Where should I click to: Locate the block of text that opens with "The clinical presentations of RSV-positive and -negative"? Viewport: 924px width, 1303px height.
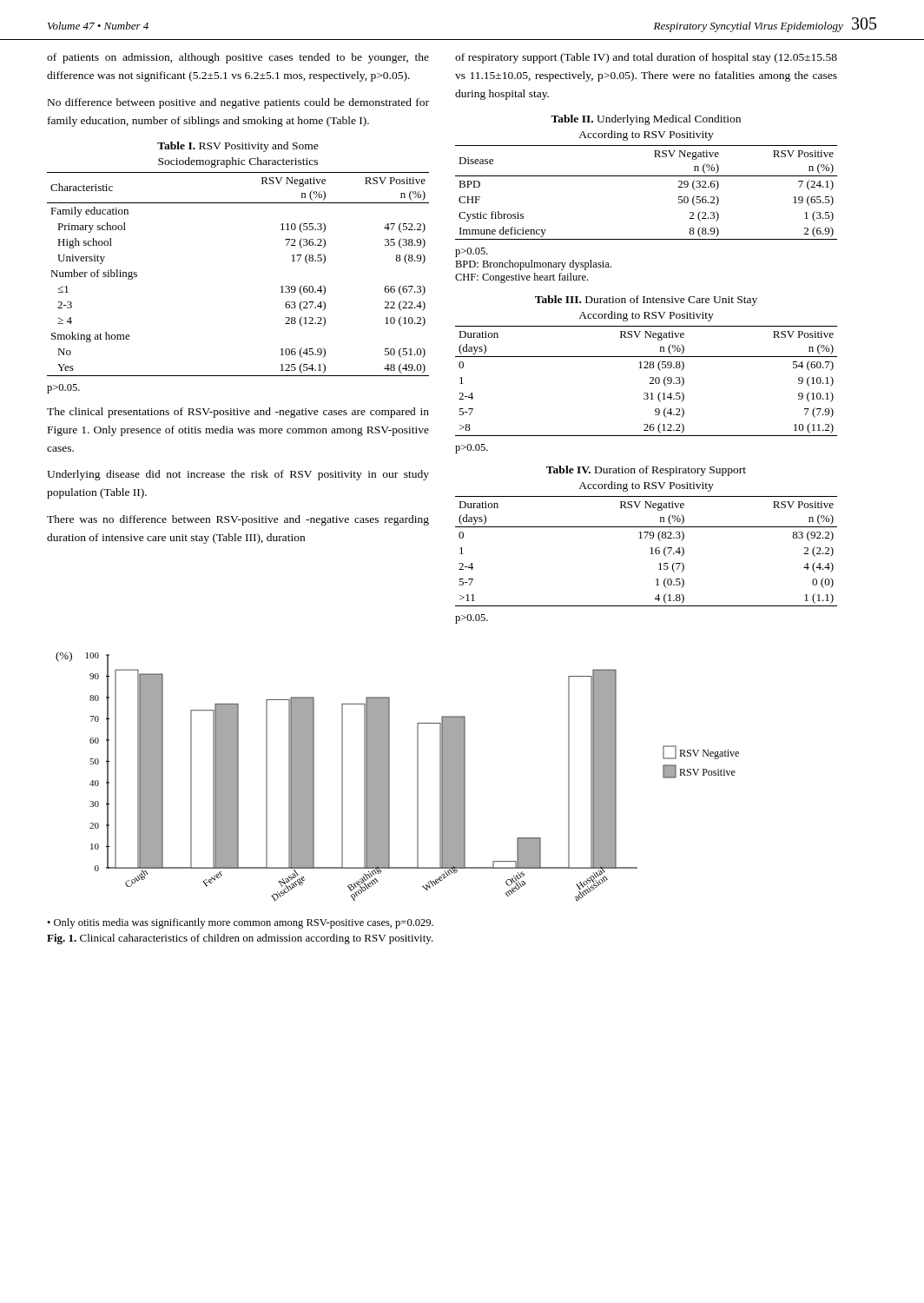click(238, 429)
